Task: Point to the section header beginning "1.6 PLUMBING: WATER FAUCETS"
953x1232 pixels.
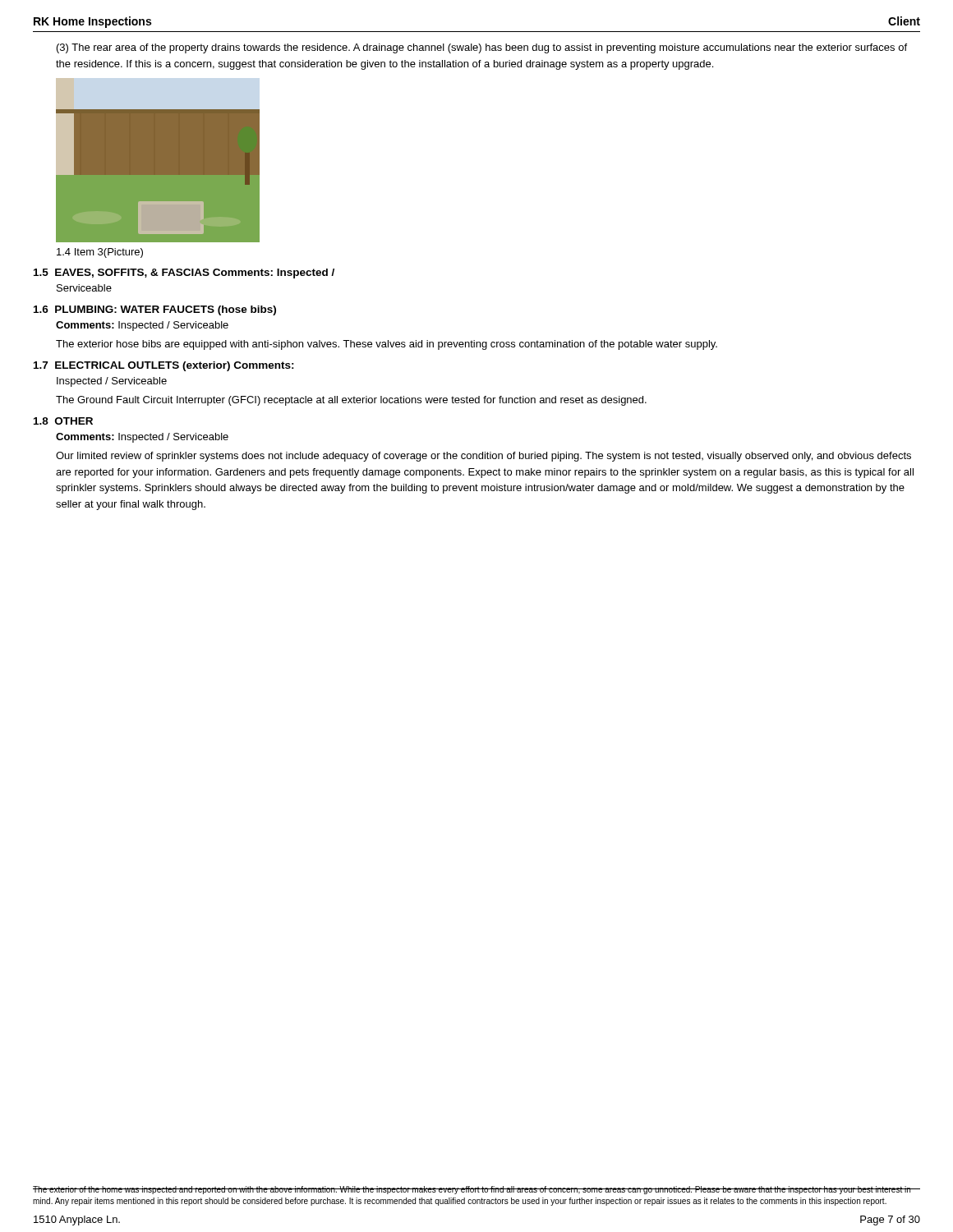Action: click(x=155, y=309)
